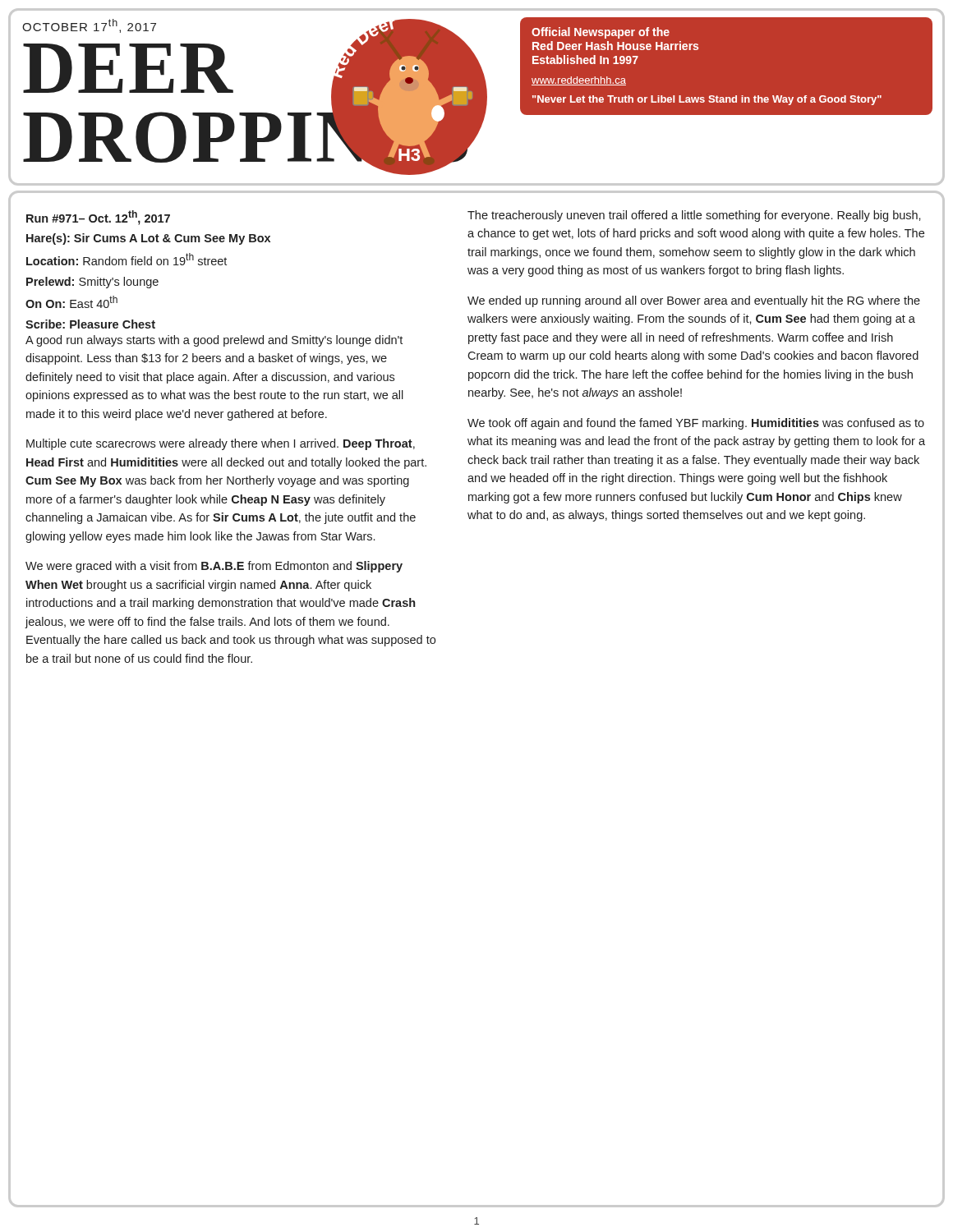
Task: Locate the block starting "A good run always starts with"
Action: pyautogui.click(x=215, y=377)
